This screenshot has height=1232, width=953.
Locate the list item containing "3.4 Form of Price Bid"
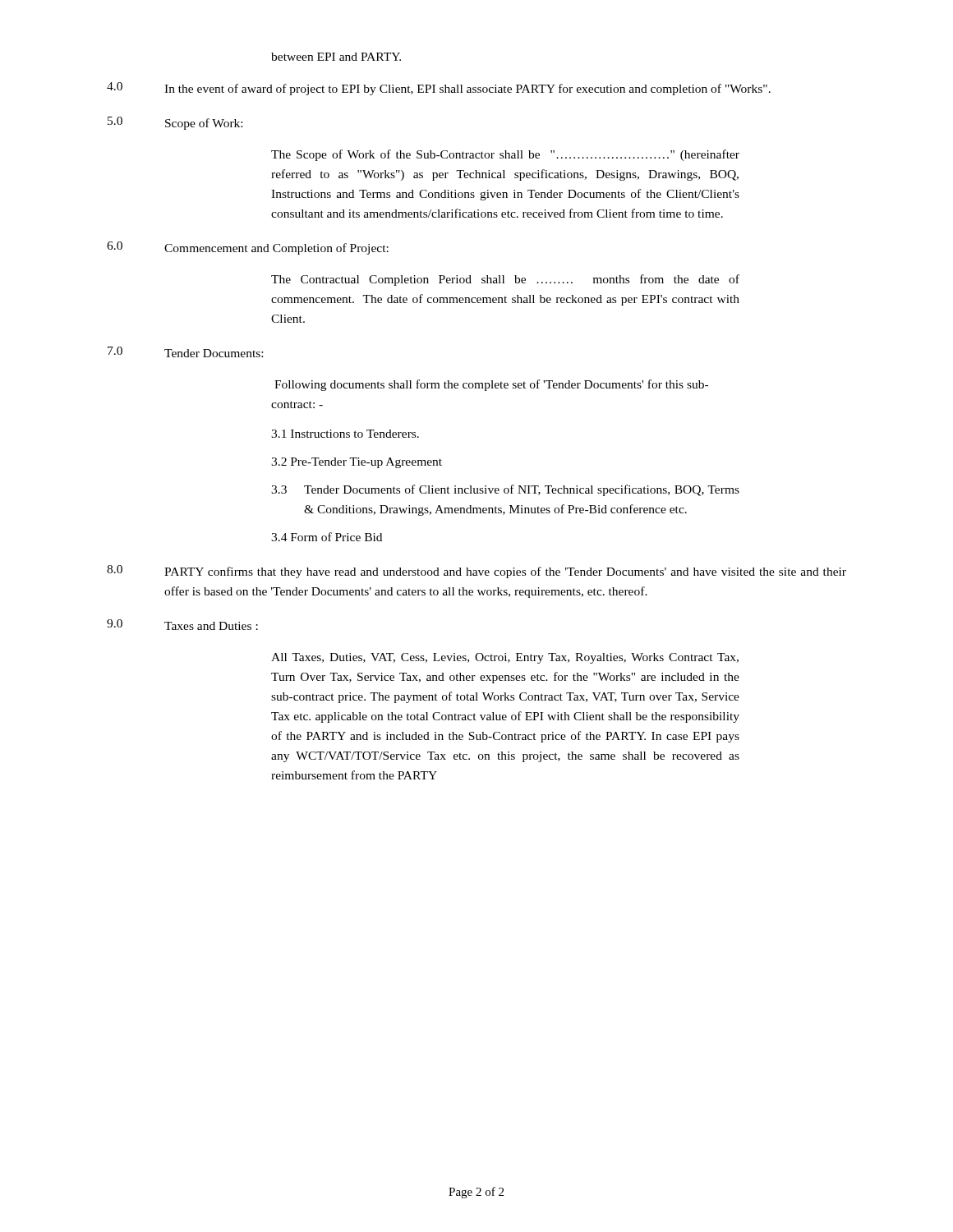tap(327, 537)
